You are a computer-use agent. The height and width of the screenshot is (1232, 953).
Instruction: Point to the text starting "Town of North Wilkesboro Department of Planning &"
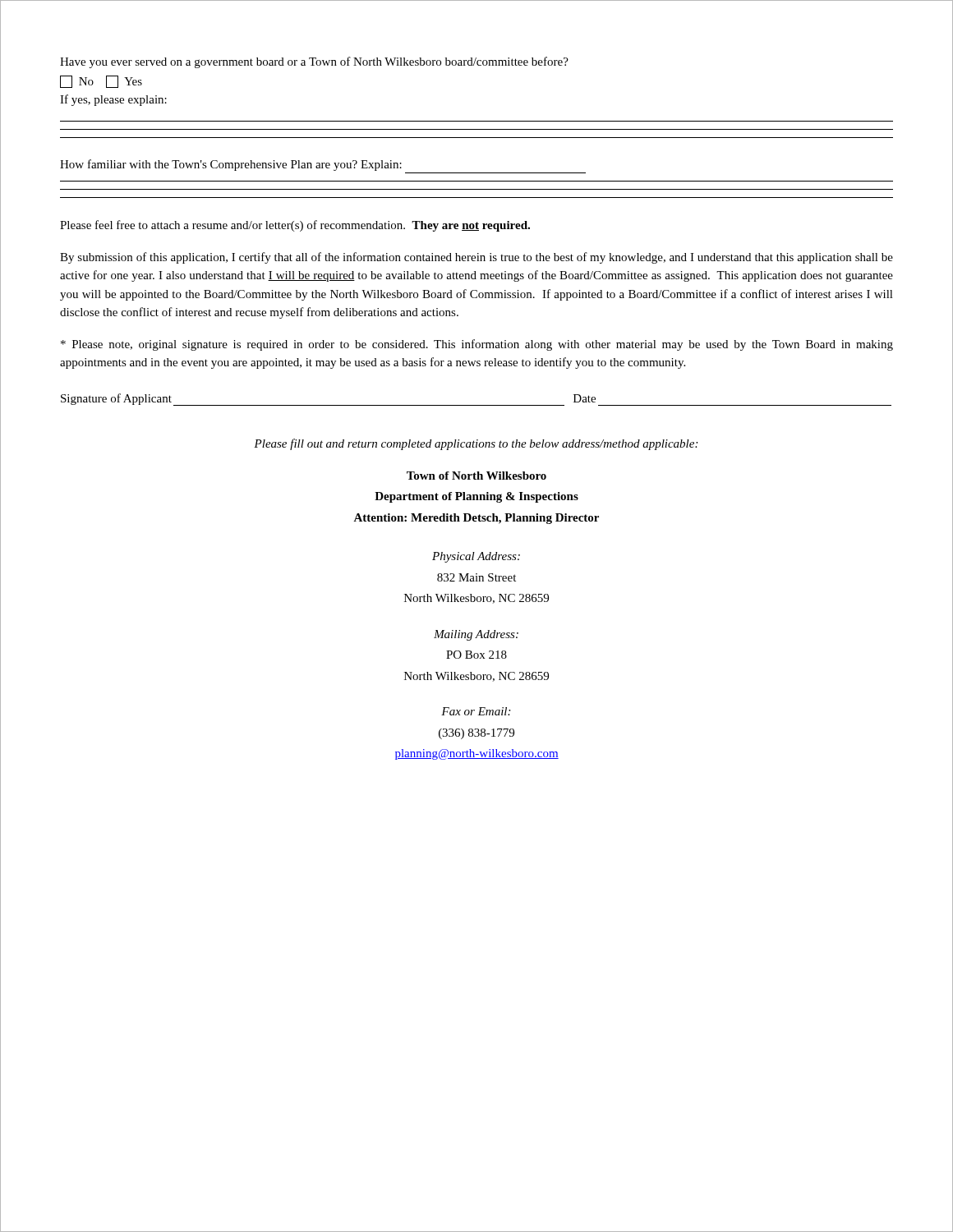coord(476,496)
